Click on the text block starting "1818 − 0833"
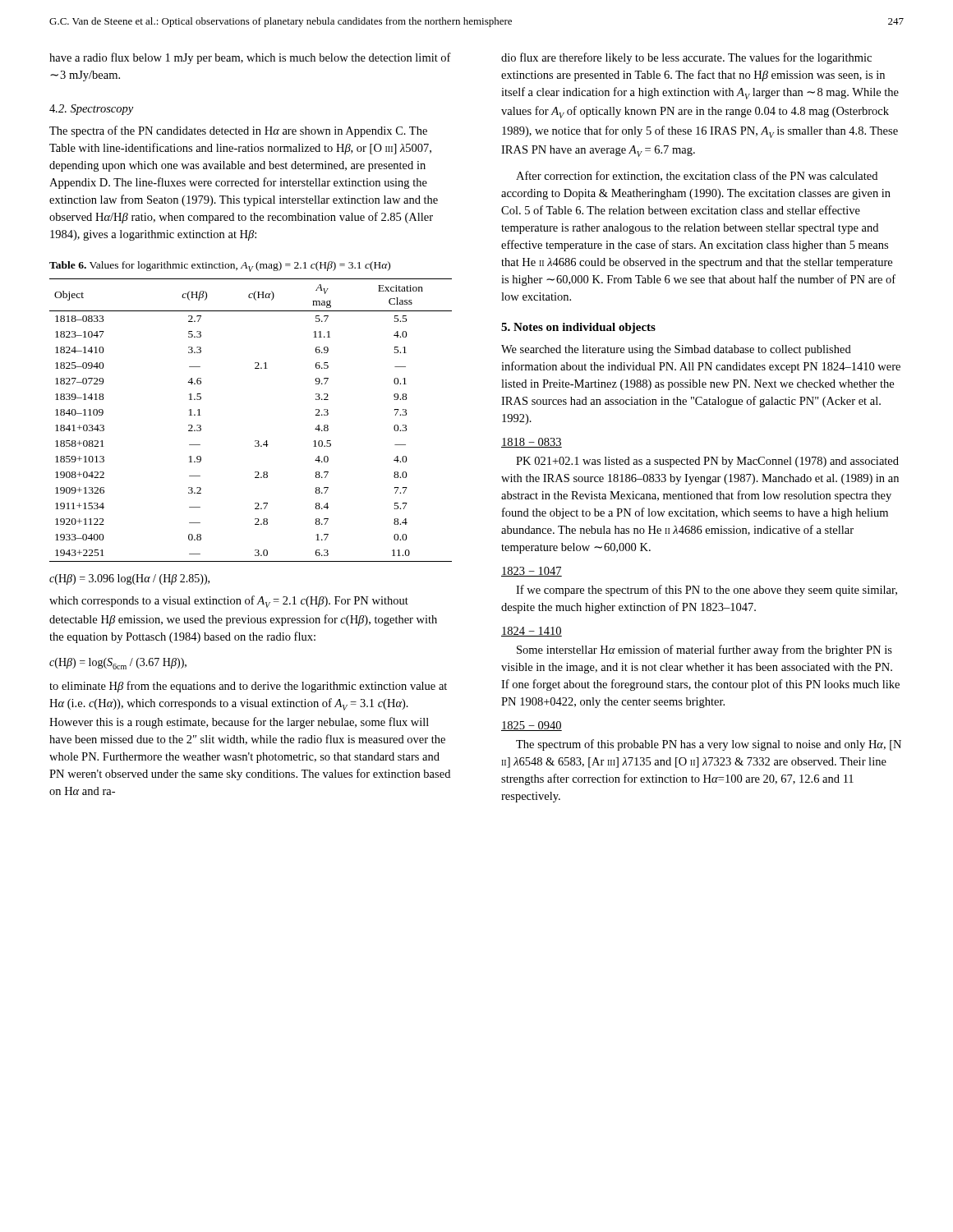The image size is (953, 1232). [532, 443]
